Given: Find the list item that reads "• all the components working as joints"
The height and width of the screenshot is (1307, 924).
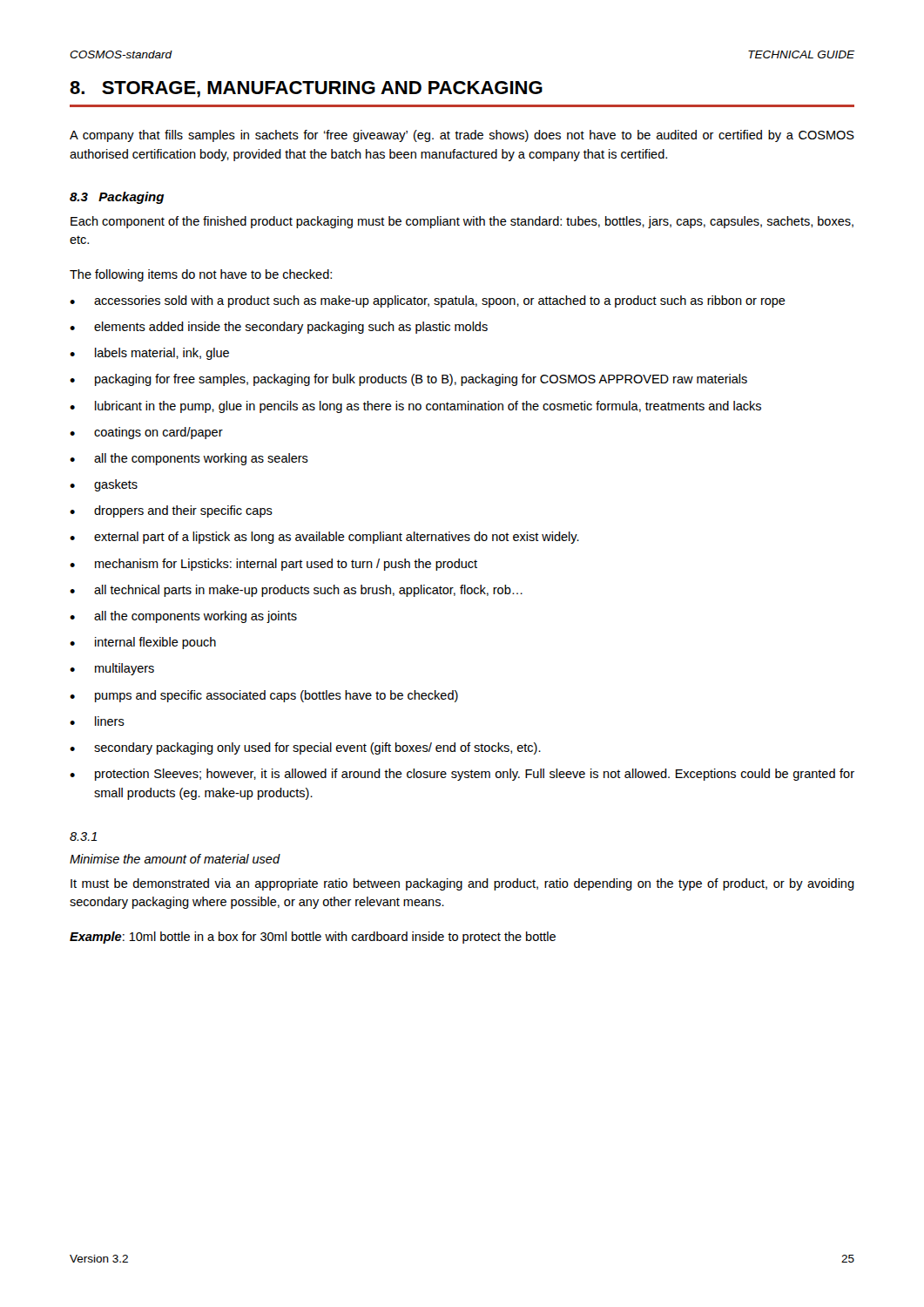Looking at the screenshot, I should click(183, 617).
